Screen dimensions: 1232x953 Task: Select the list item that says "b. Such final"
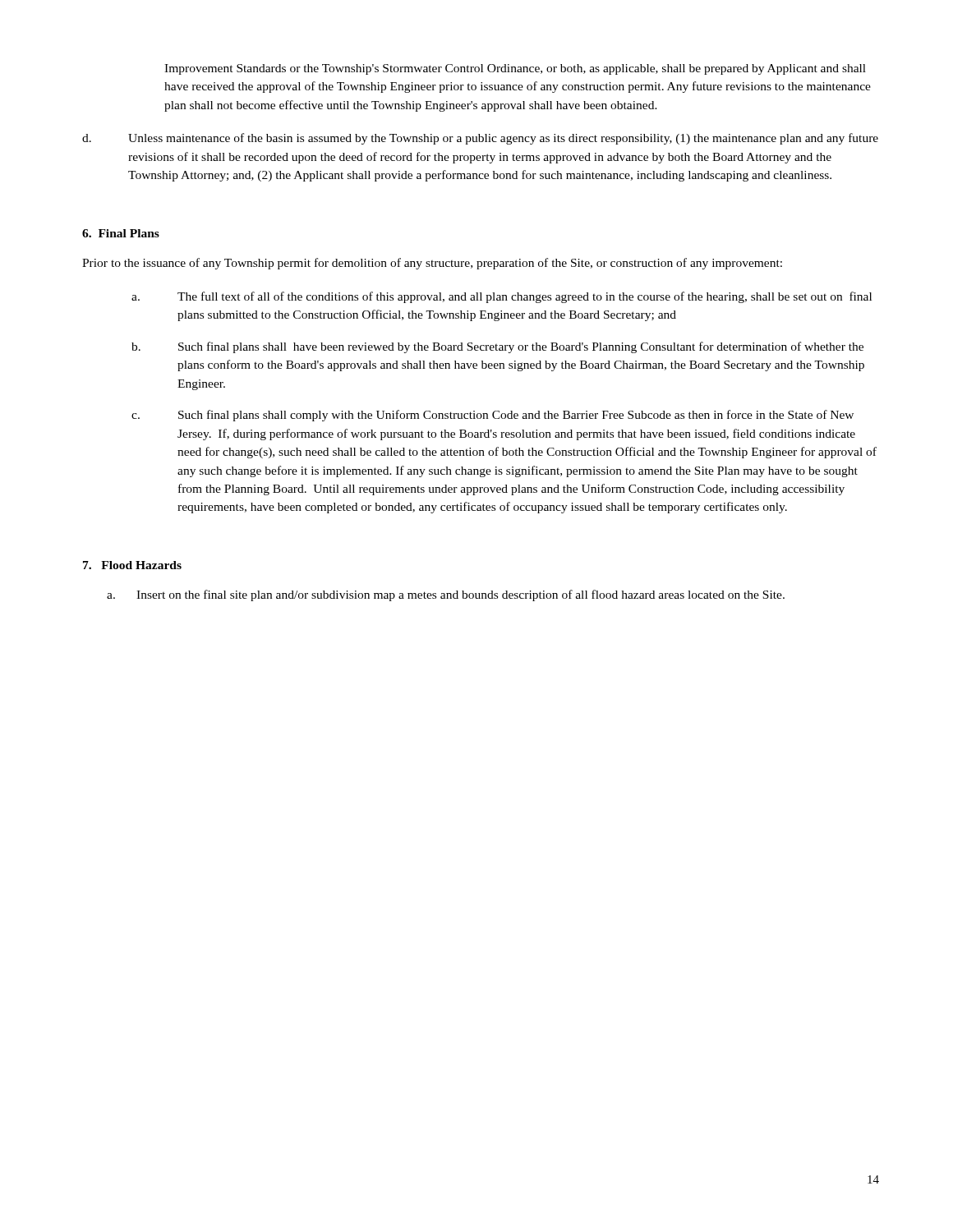tap(505, 365)
